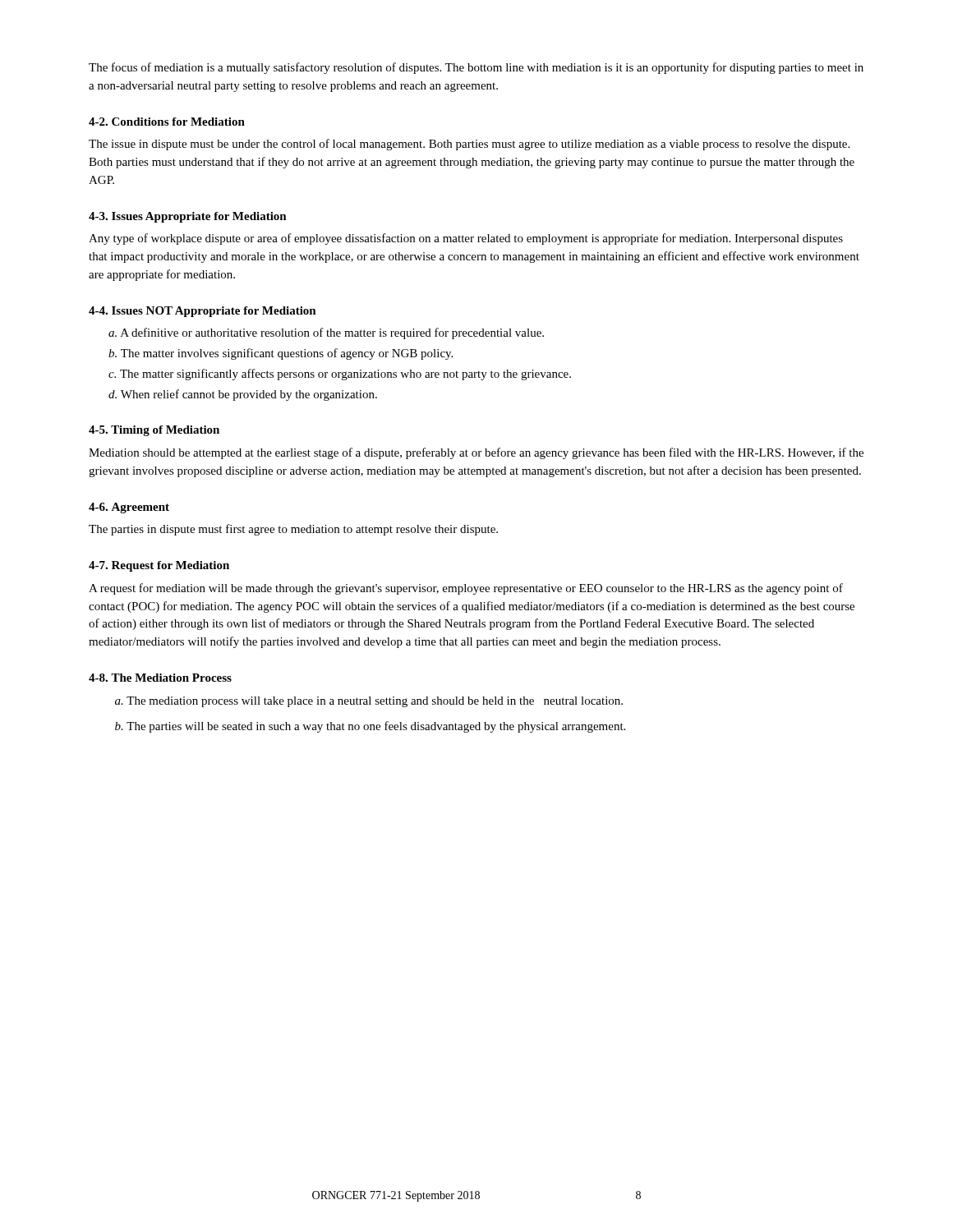Viewport: 953px width, 1232px height.
Task: Select the list item that reads "b. The matter involves"
Action: (281, 353)
